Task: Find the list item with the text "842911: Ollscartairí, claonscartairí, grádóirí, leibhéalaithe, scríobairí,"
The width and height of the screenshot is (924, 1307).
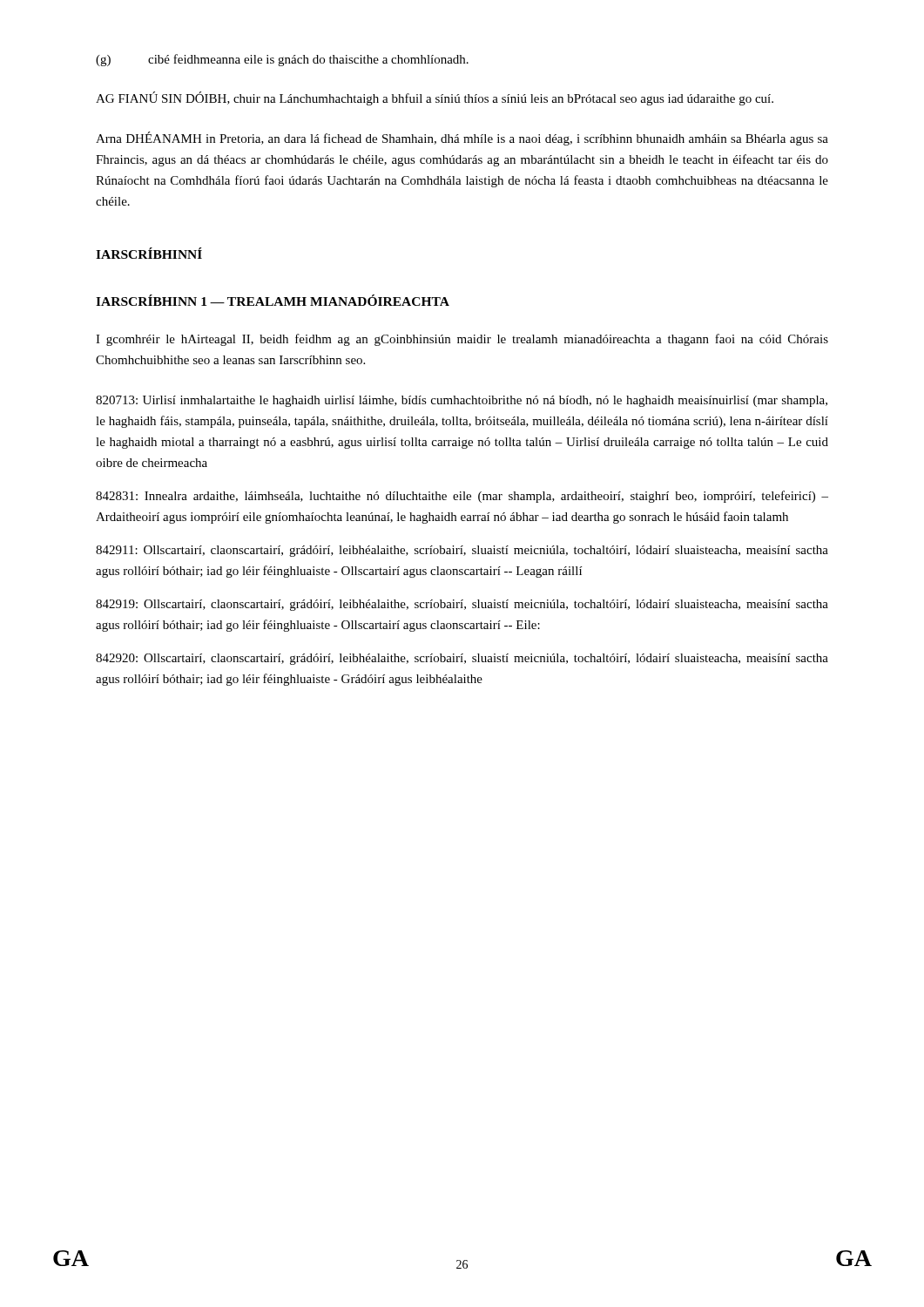Action: point(462,560)
